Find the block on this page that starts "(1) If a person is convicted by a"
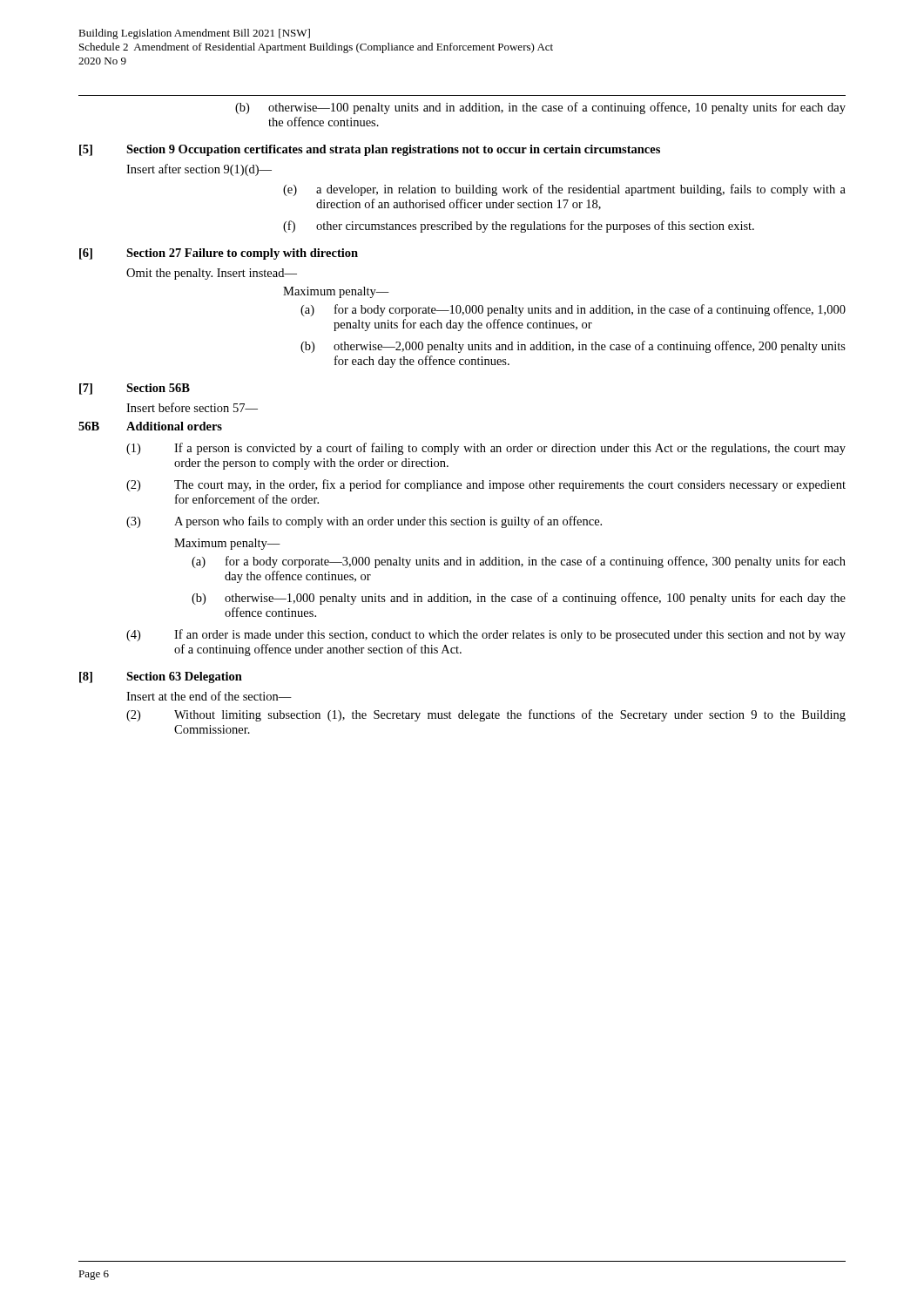The height and width of the screenshot is (1307, 924). coord(486,456)
